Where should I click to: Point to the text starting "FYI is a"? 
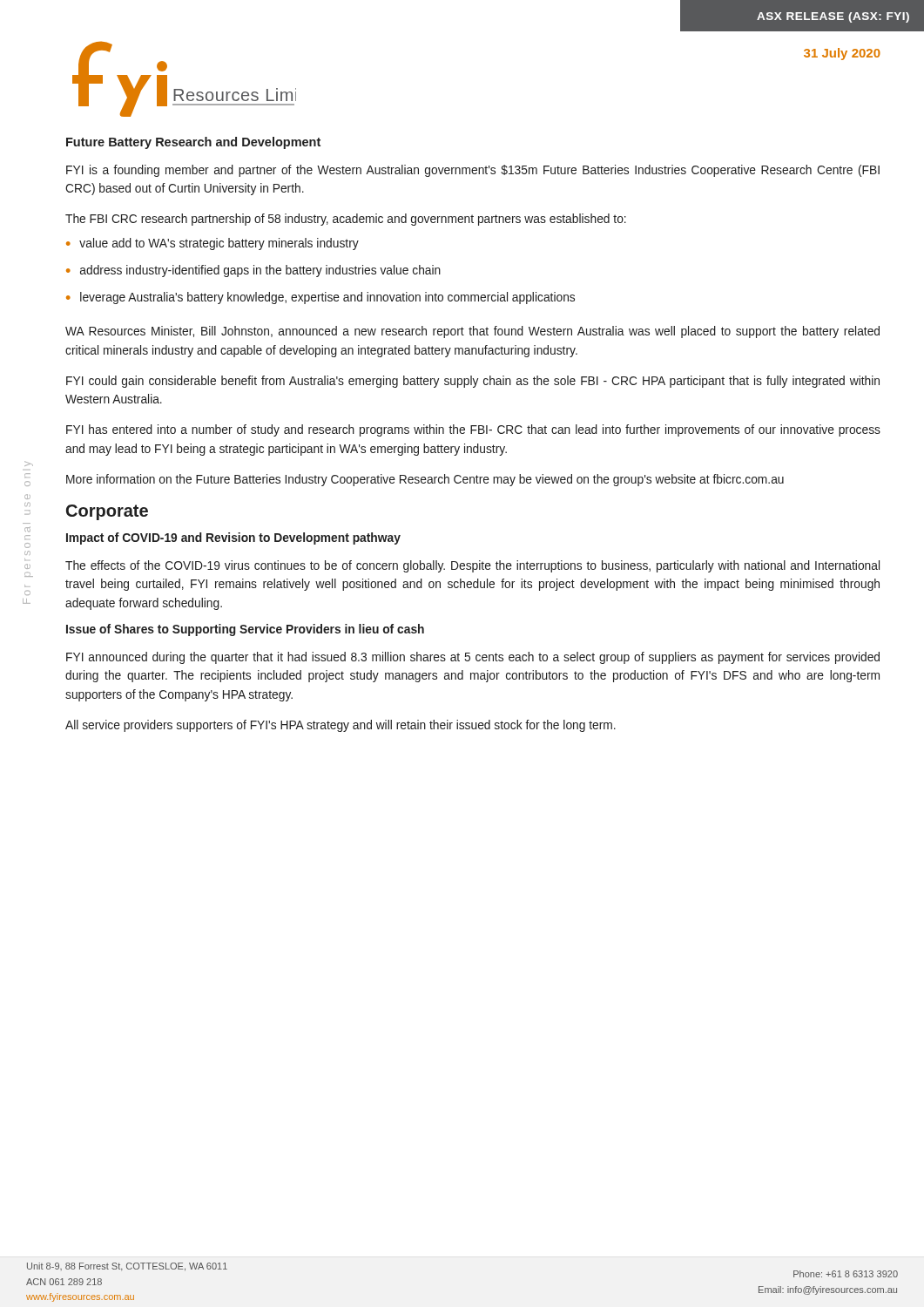coord(473,180)
